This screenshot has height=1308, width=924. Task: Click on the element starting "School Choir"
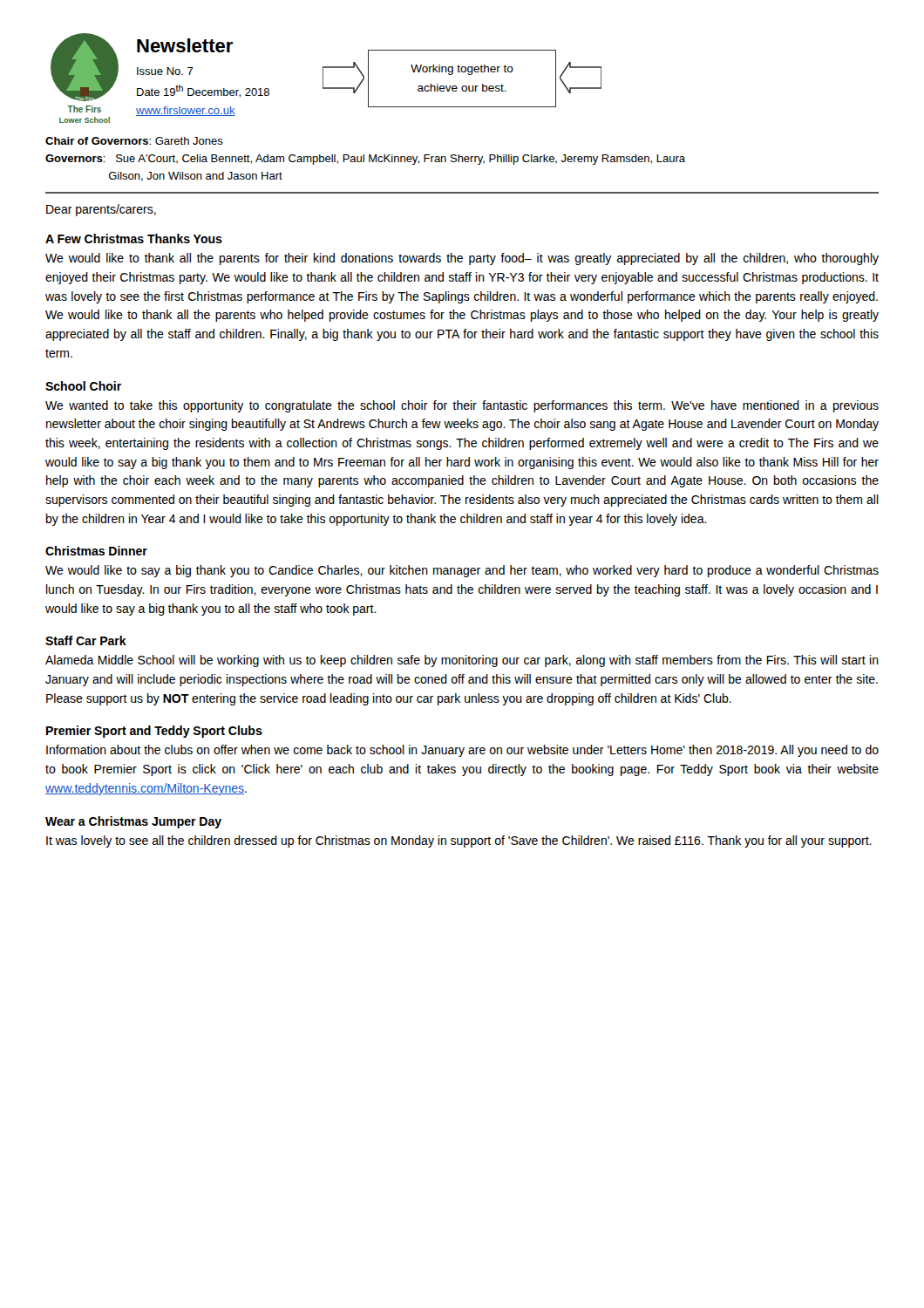coord(83,386)
